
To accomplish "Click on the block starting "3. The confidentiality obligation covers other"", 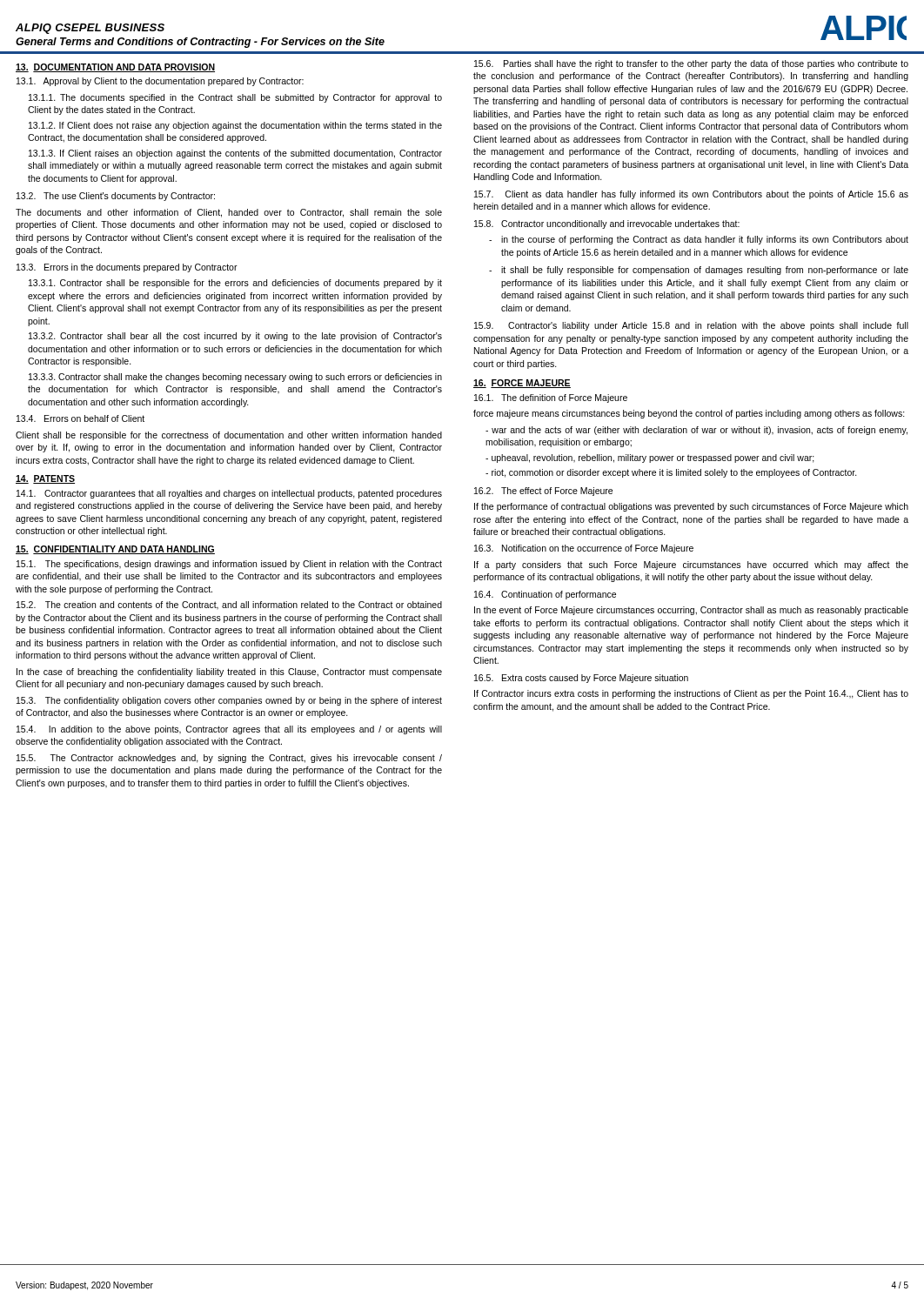I will tap(229, 707).
